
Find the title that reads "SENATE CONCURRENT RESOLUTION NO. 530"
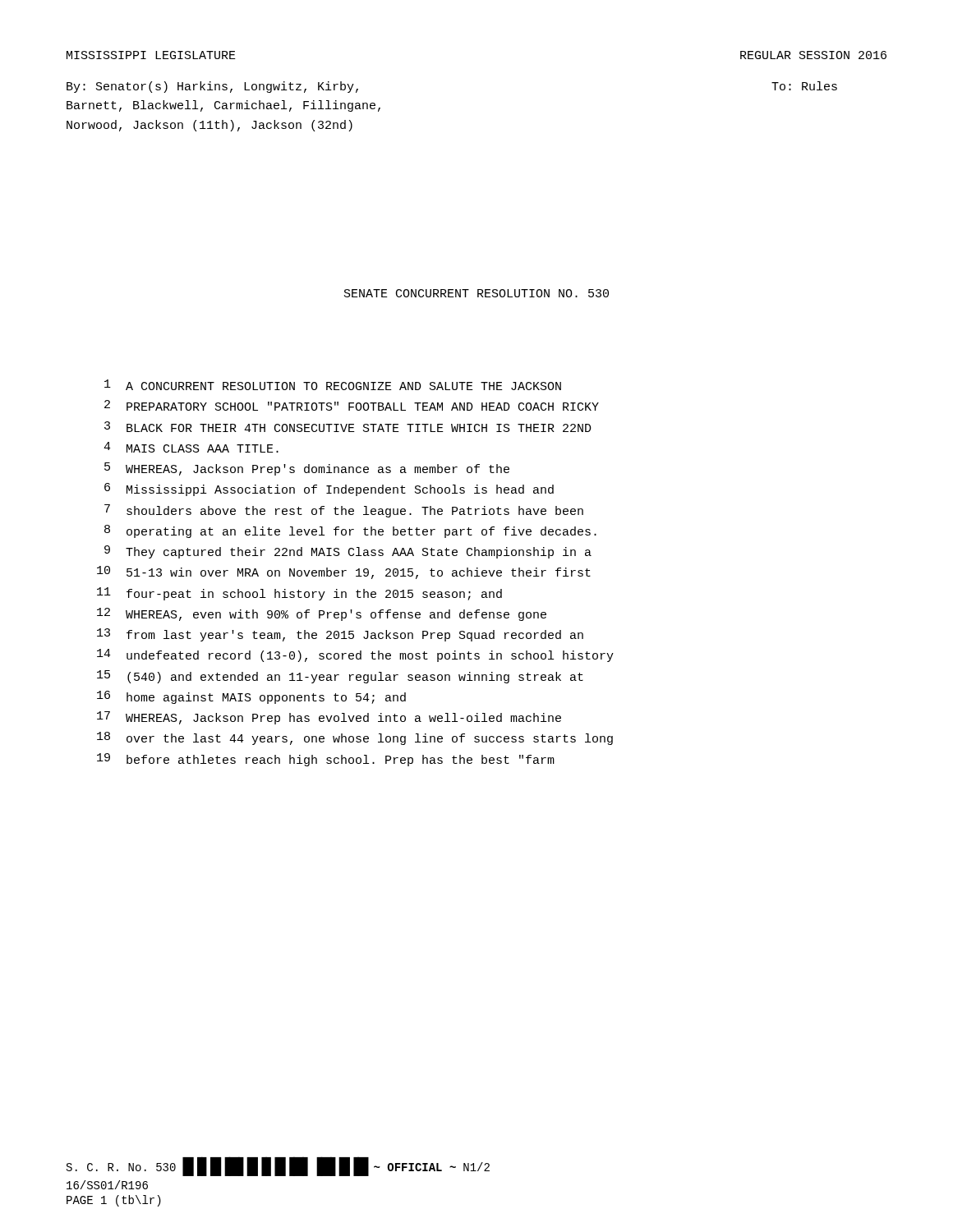(476, 294)
